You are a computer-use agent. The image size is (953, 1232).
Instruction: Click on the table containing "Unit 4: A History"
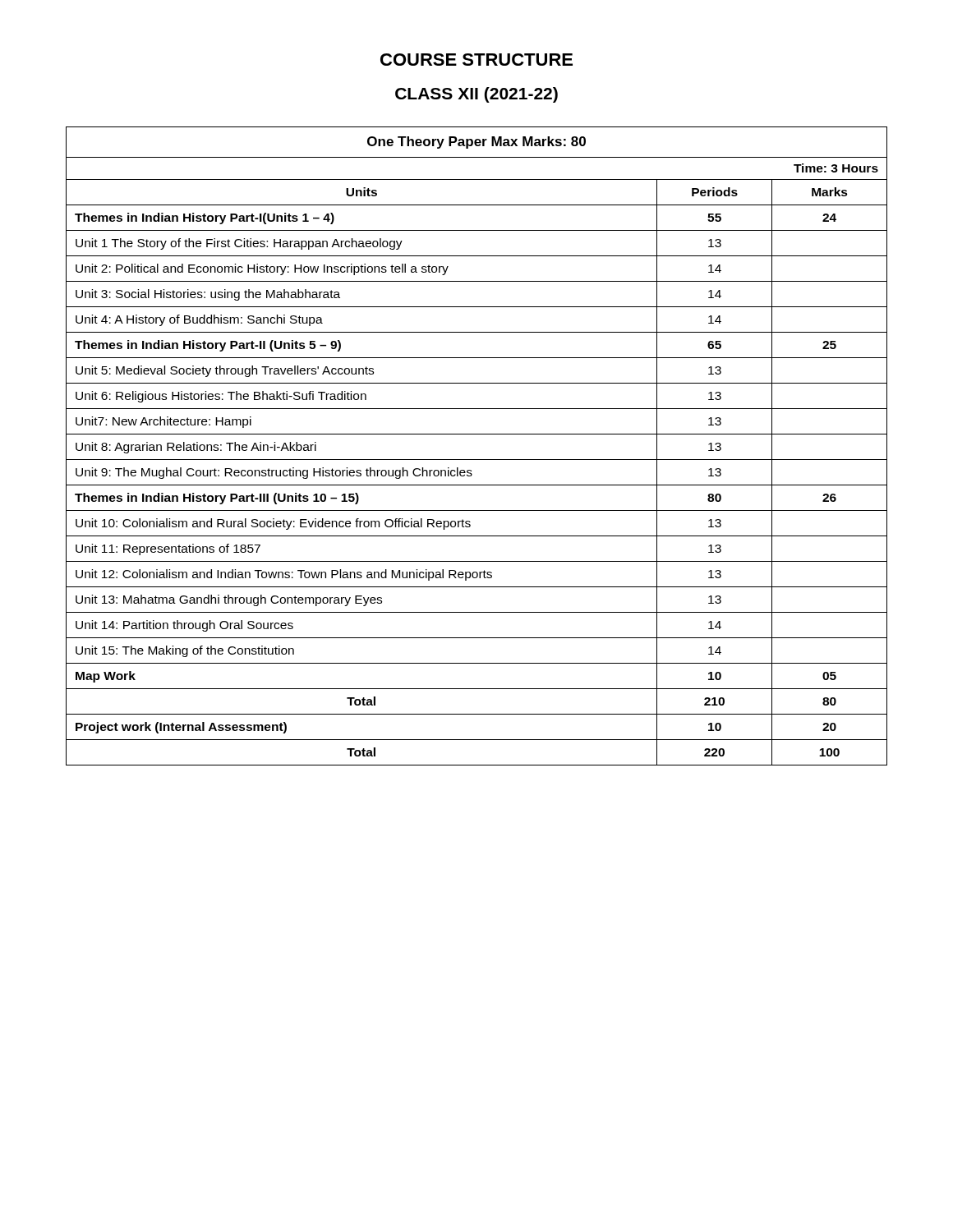(x=476, y=446)
